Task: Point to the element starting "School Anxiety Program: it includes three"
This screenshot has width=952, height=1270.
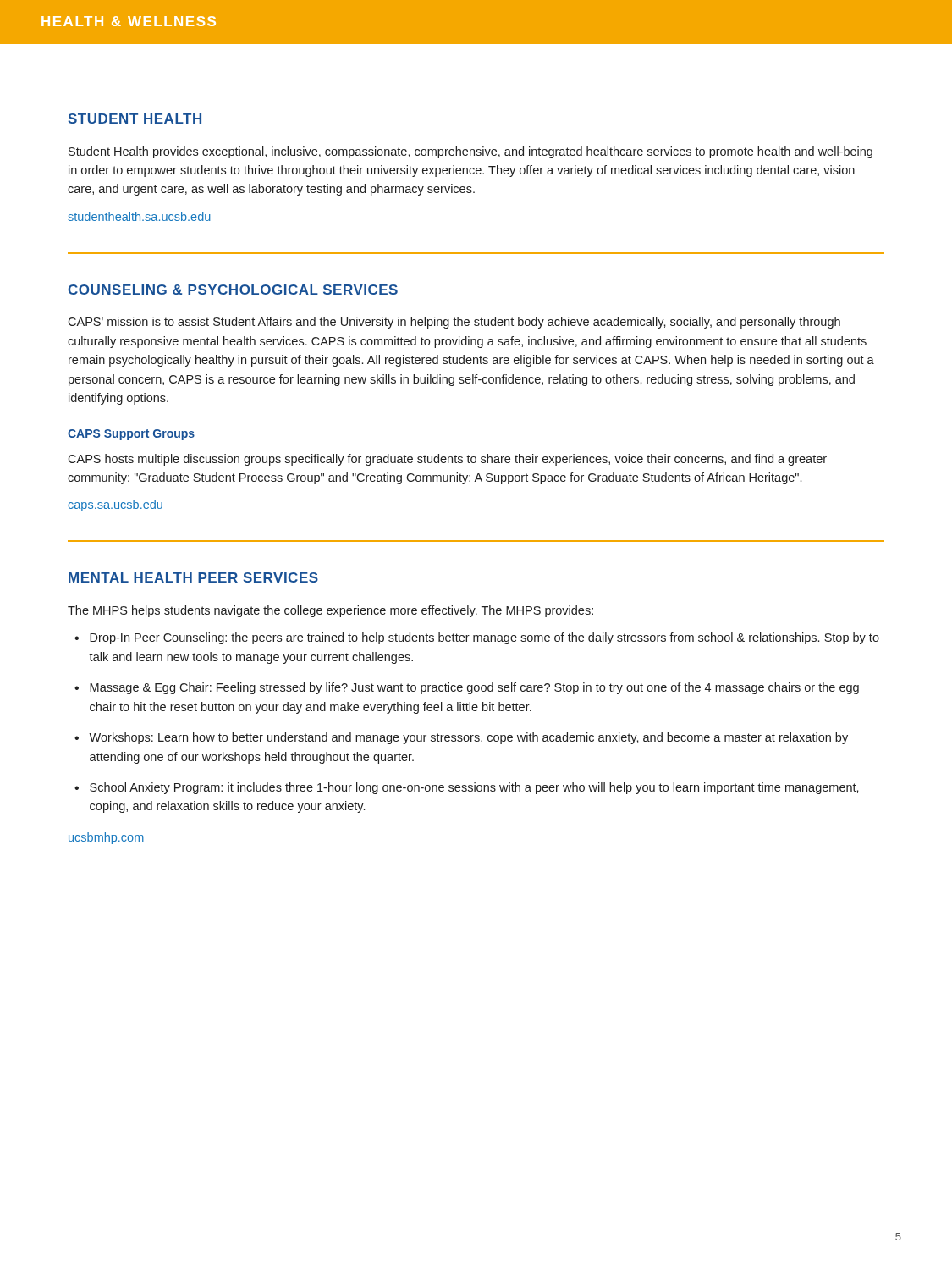Action: 474,797
